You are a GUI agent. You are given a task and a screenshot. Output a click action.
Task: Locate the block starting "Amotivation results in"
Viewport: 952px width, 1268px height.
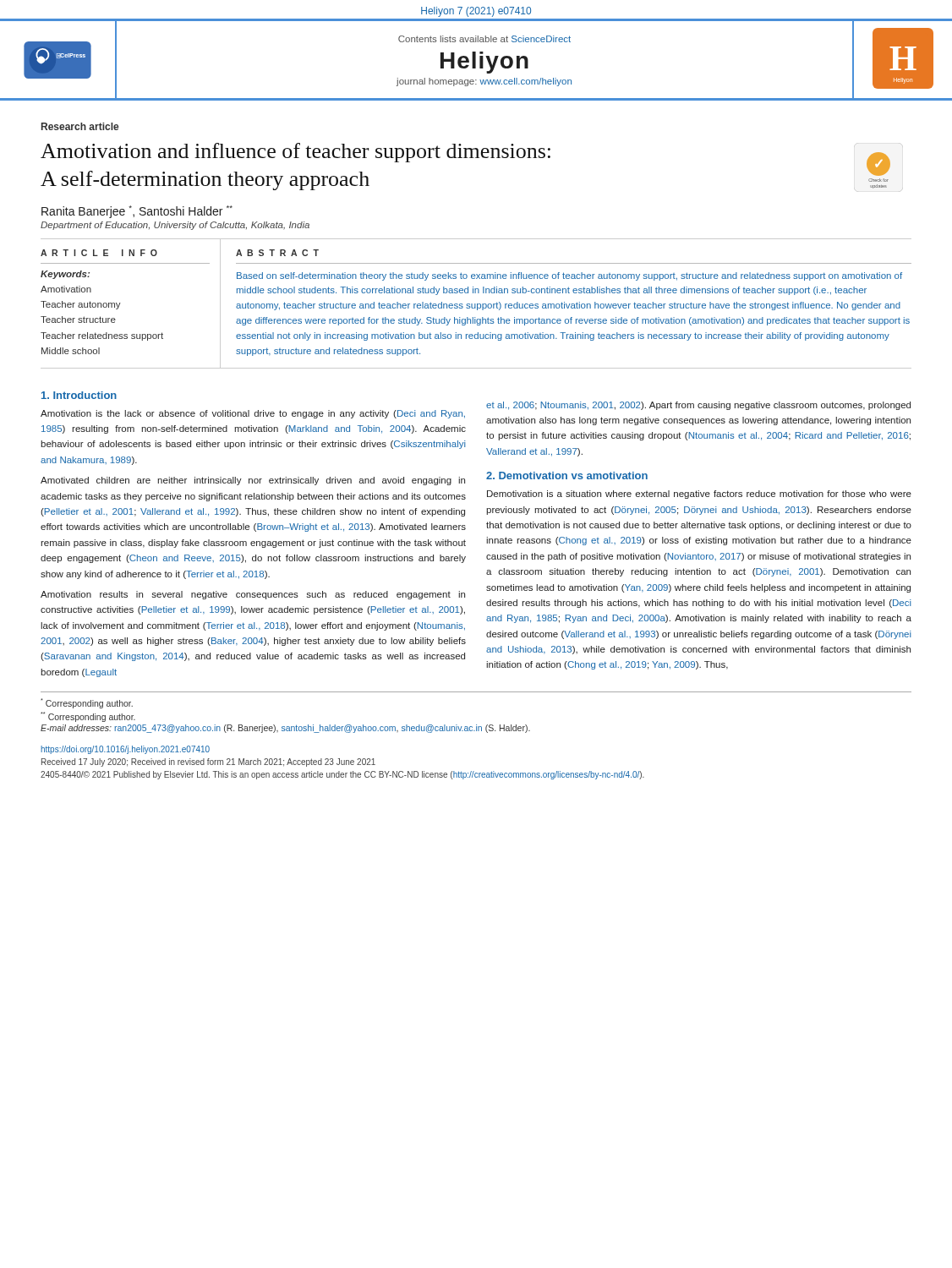[x=253, y=633]
